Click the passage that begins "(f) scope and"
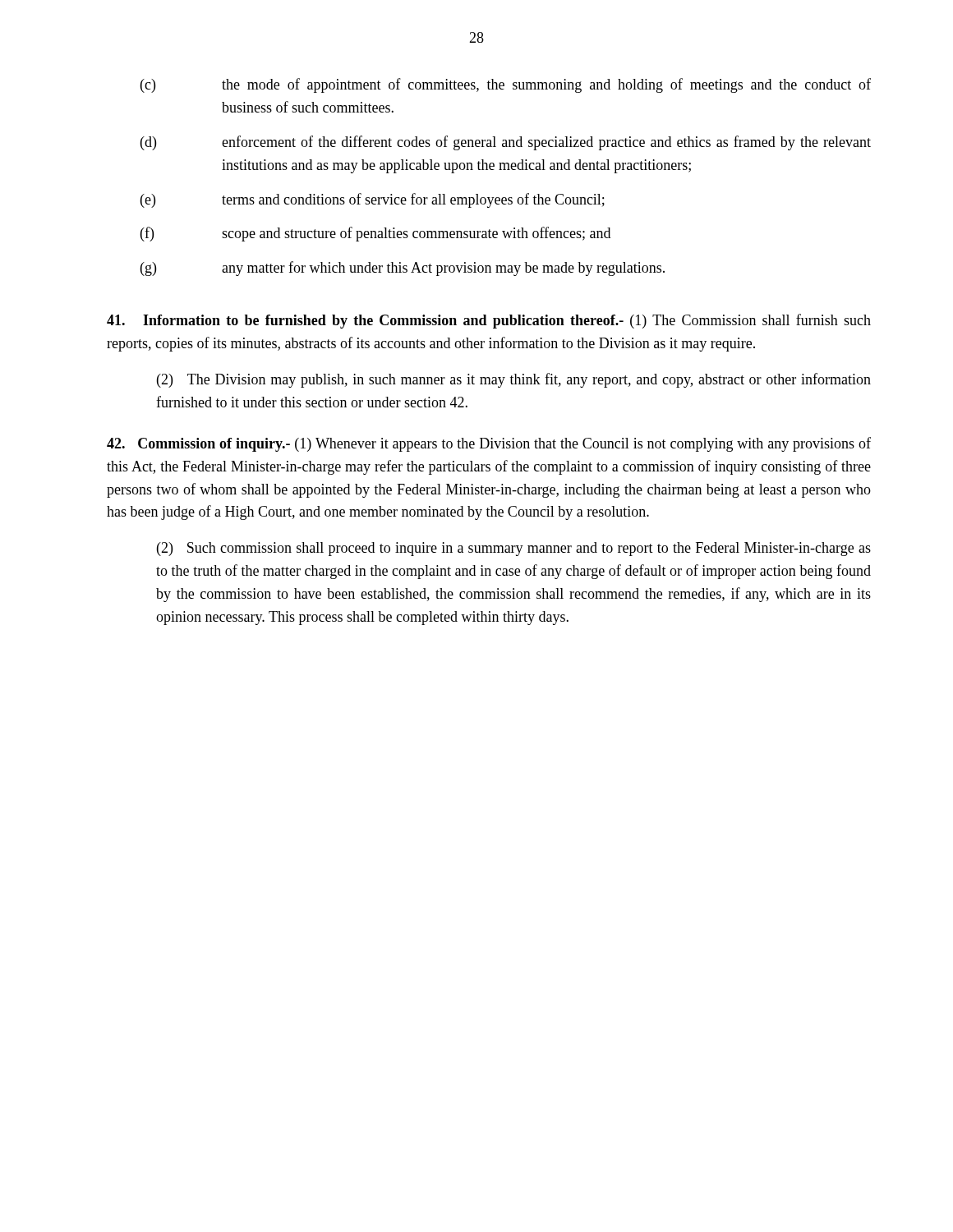 pos(489,234)
